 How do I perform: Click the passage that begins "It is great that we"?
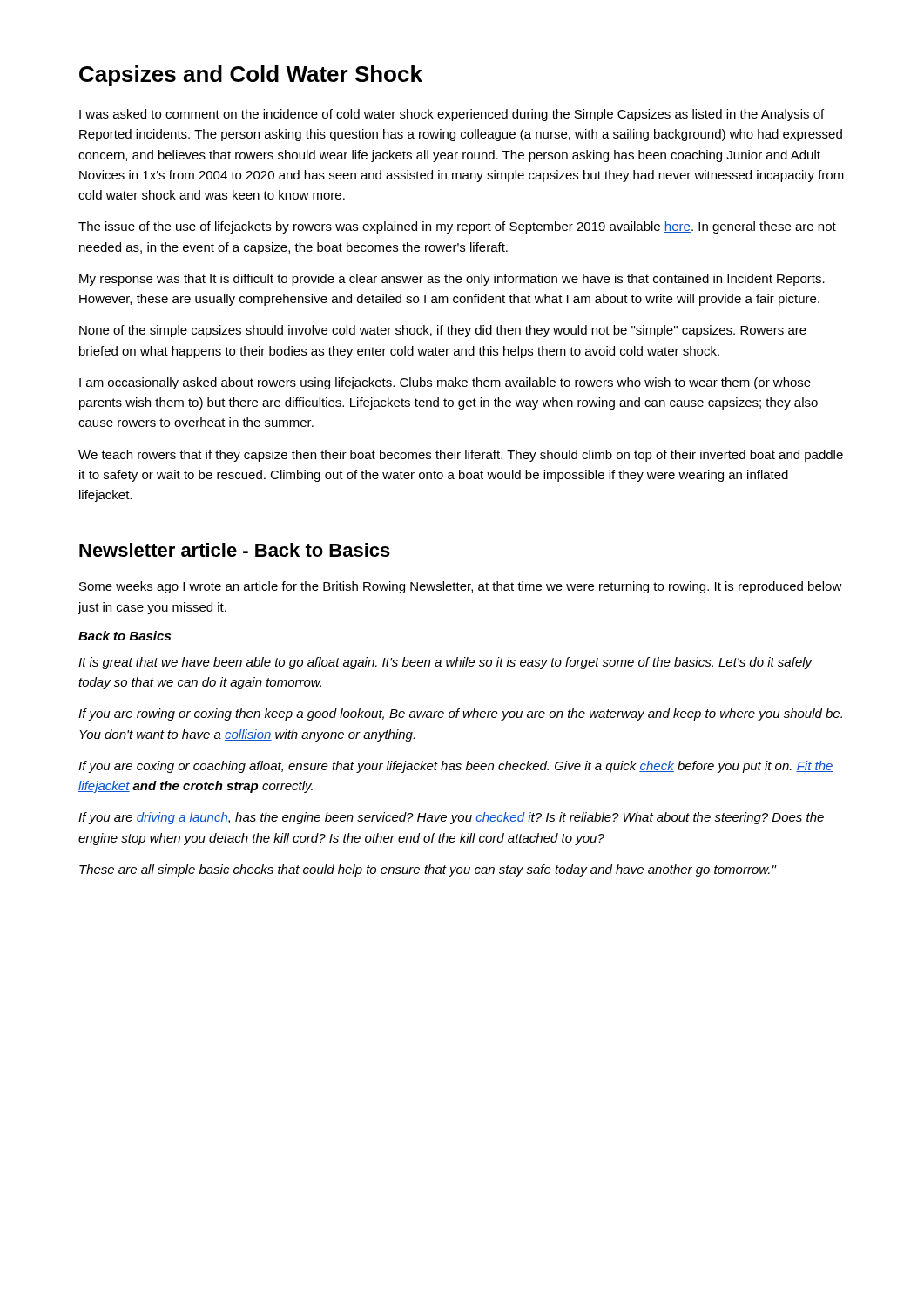point(445,672)
